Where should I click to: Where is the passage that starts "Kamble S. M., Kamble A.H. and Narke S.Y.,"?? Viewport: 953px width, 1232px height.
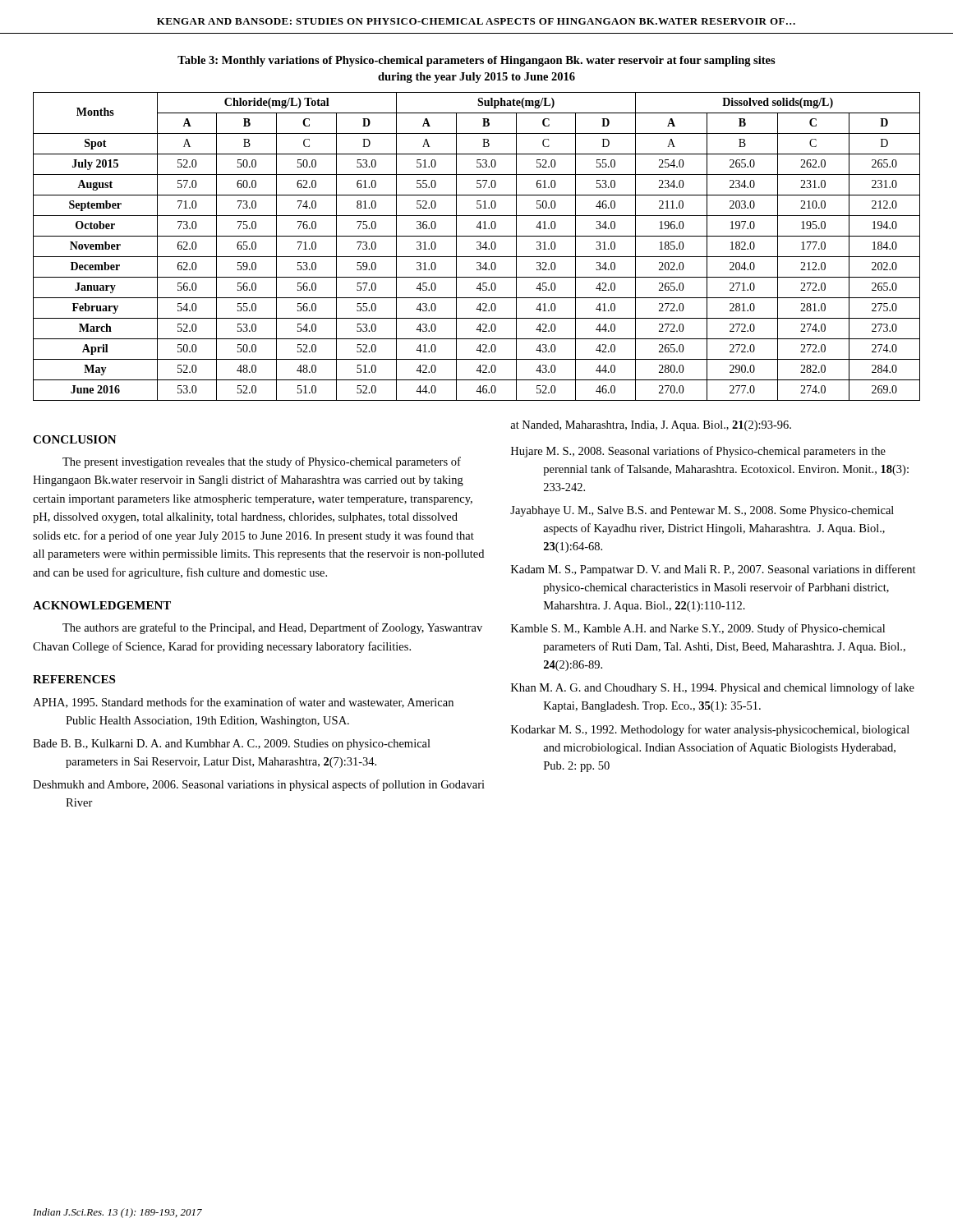[x=708, y=647]
